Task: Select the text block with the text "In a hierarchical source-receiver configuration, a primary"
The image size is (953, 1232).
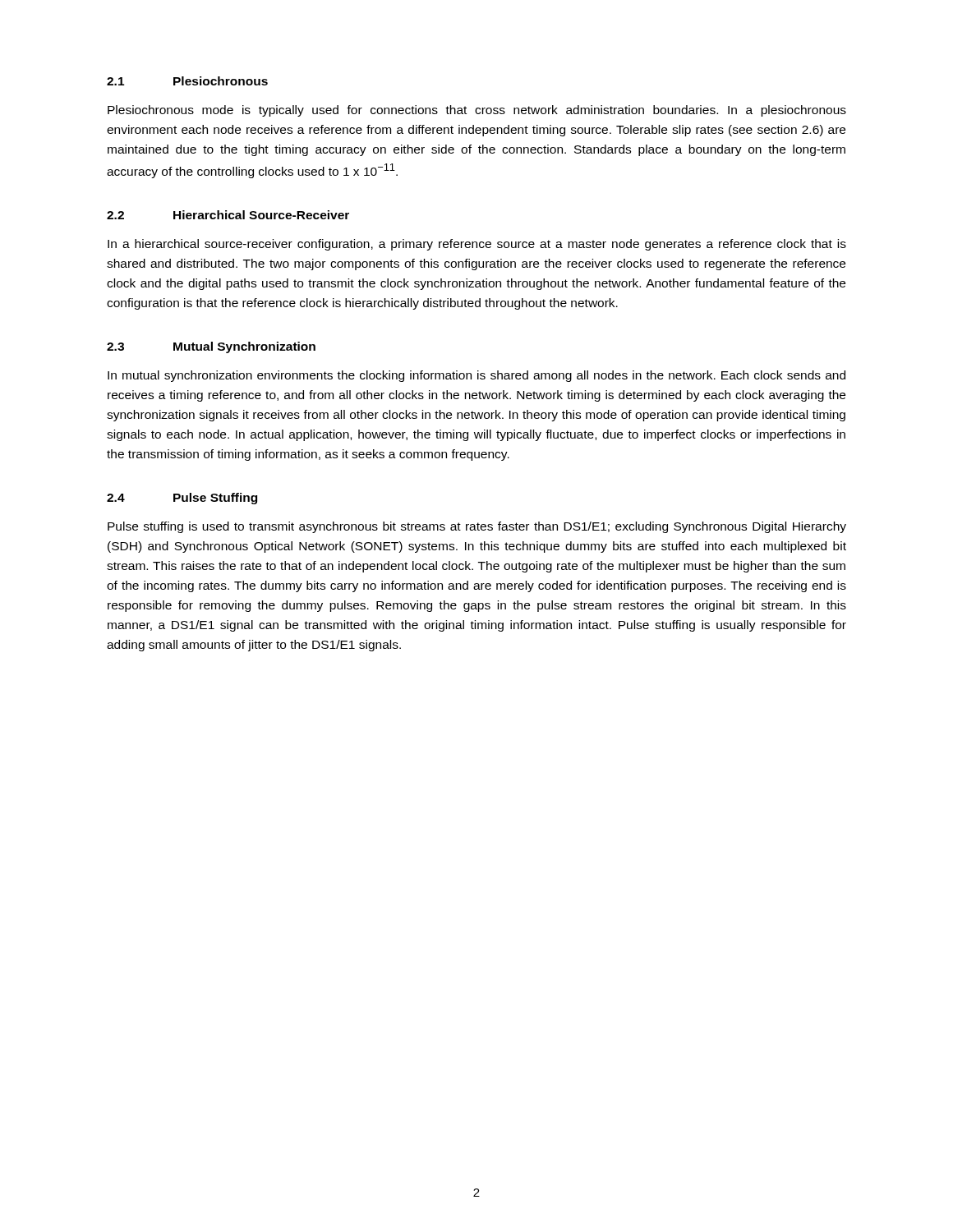Action: tap(476, 273)
